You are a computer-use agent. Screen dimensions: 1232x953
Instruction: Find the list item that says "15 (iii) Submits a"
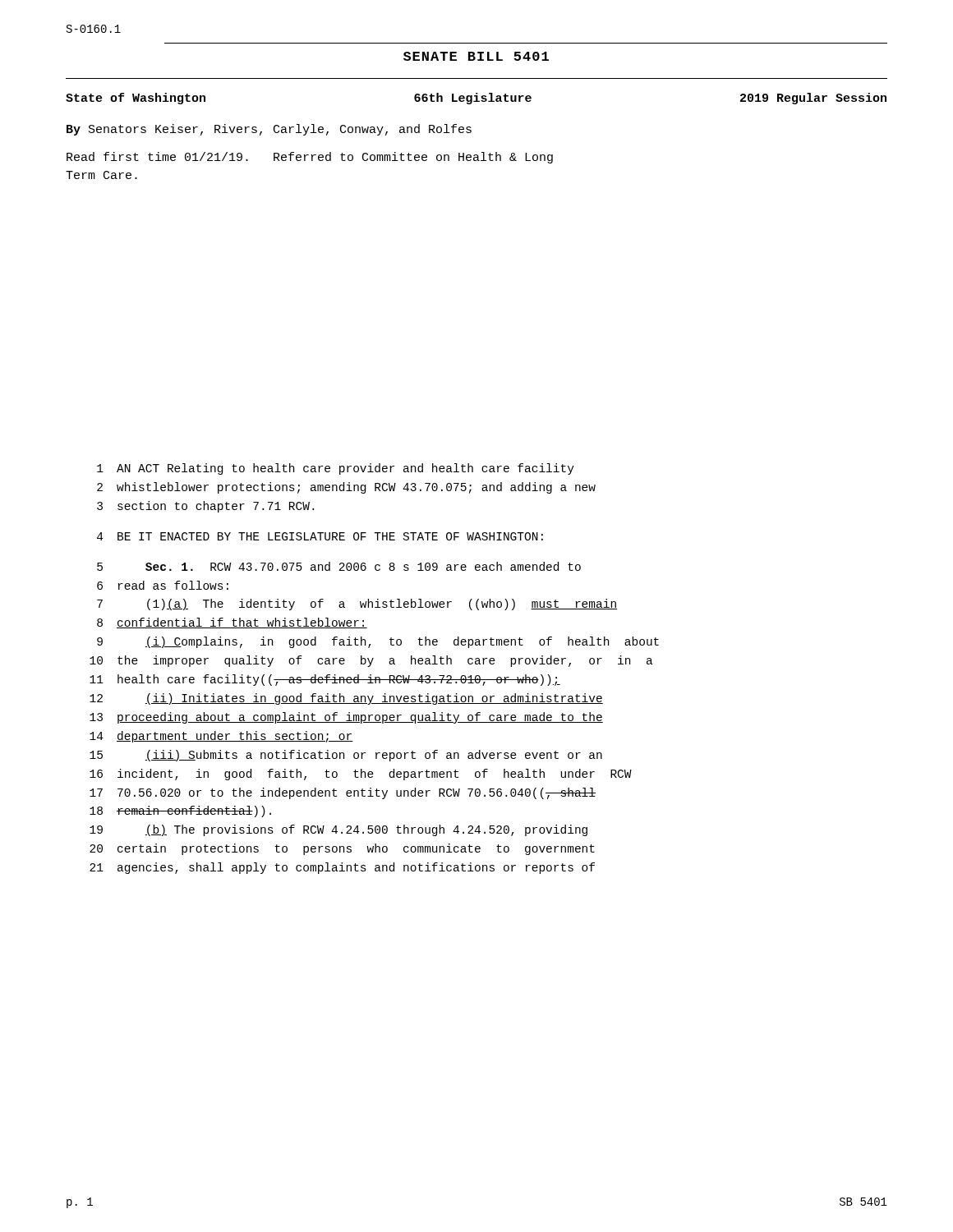(x=334, y=756)
